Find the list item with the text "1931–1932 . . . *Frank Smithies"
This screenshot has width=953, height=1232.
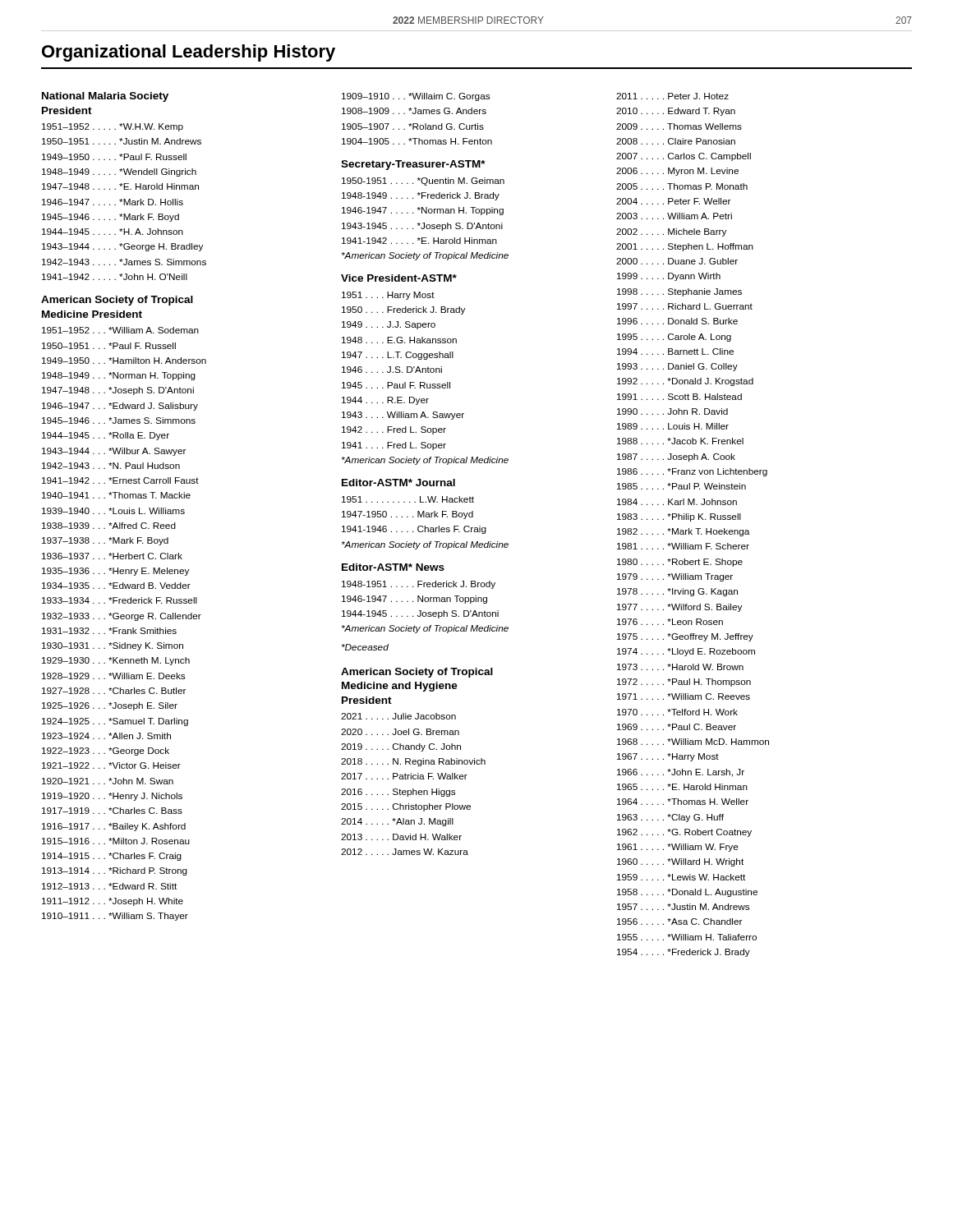109,631
